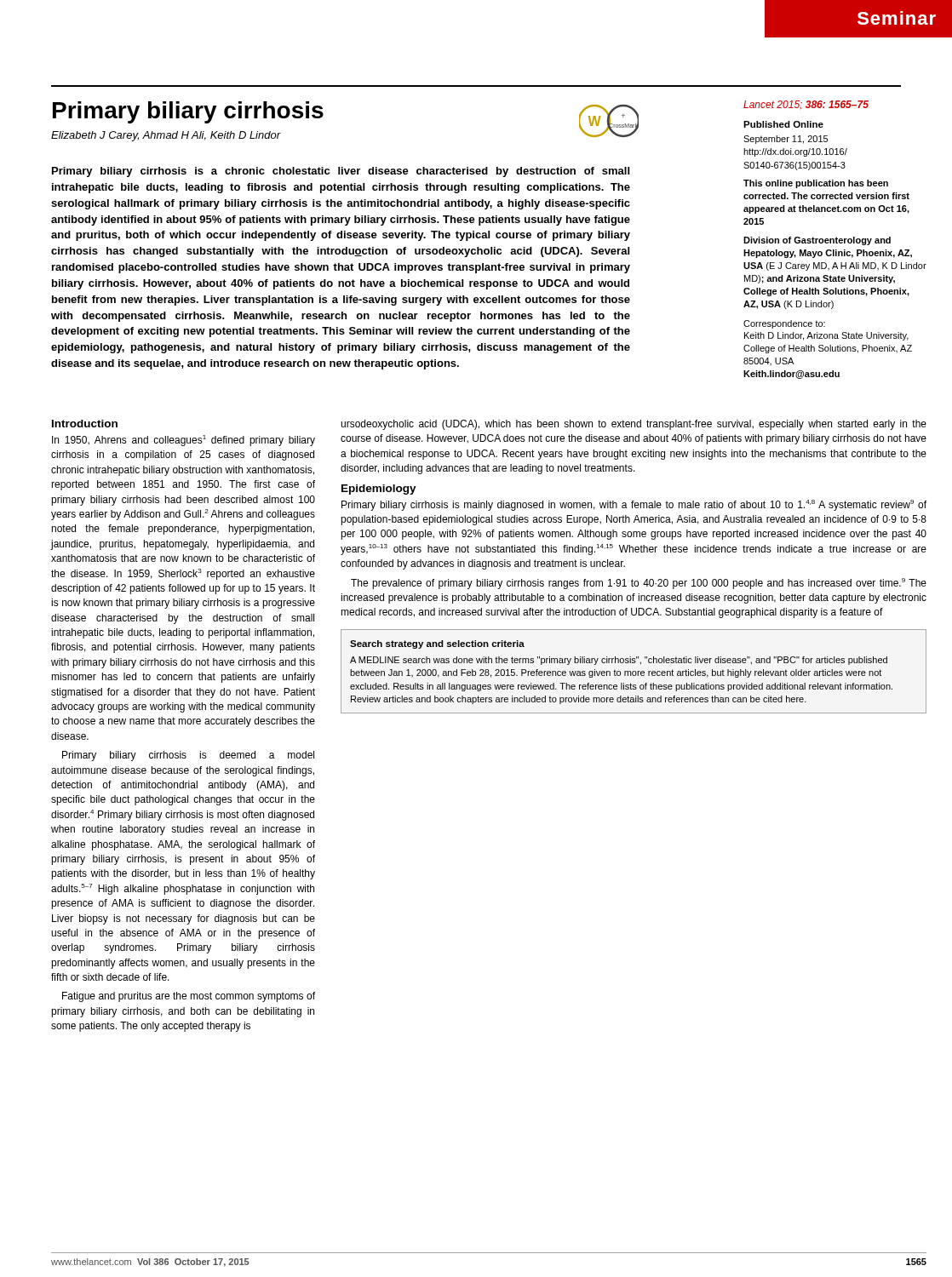Screen dimensions: 1277x952
Task: Select the text block containing "Elizabeth J Carey,"
Action: pyautogui.click(x=166, y=136)
